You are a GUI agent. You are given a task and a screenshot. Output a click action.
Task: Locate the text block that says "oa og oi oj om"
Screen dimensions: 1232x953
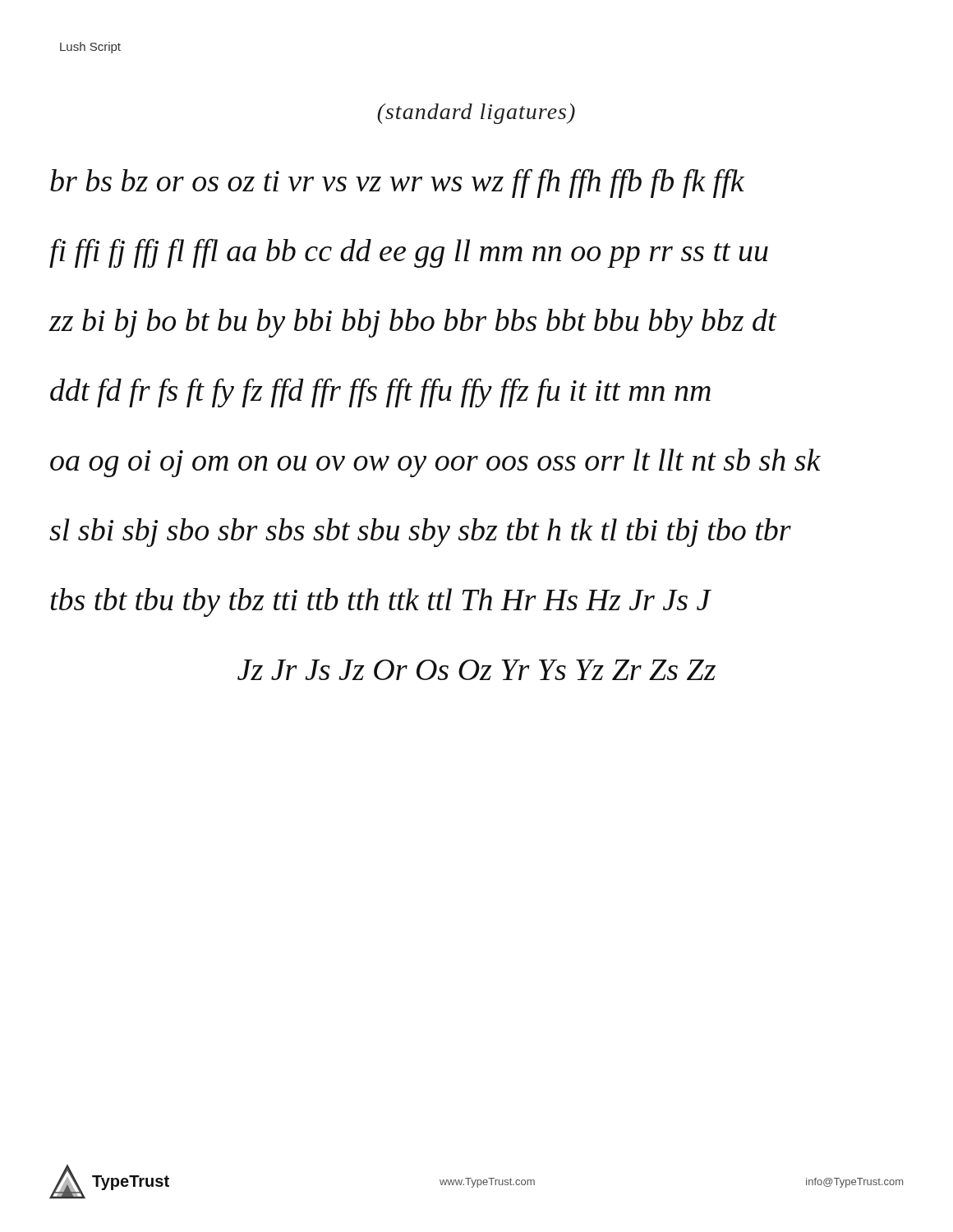435,460
